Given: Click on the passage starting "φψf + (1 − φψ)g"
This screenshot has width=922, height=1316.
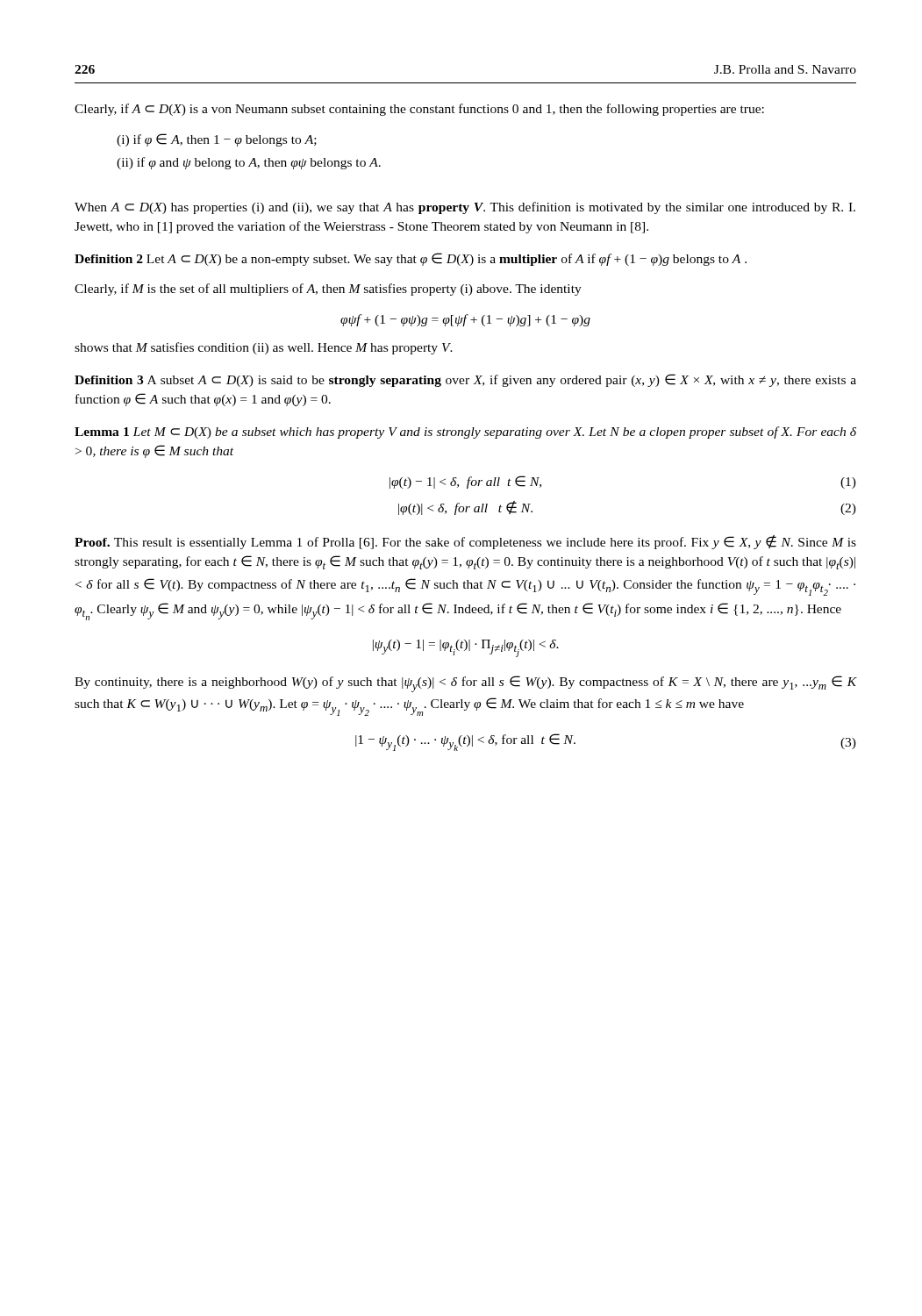Looking at the screenshot, I should tap(465, 319).
